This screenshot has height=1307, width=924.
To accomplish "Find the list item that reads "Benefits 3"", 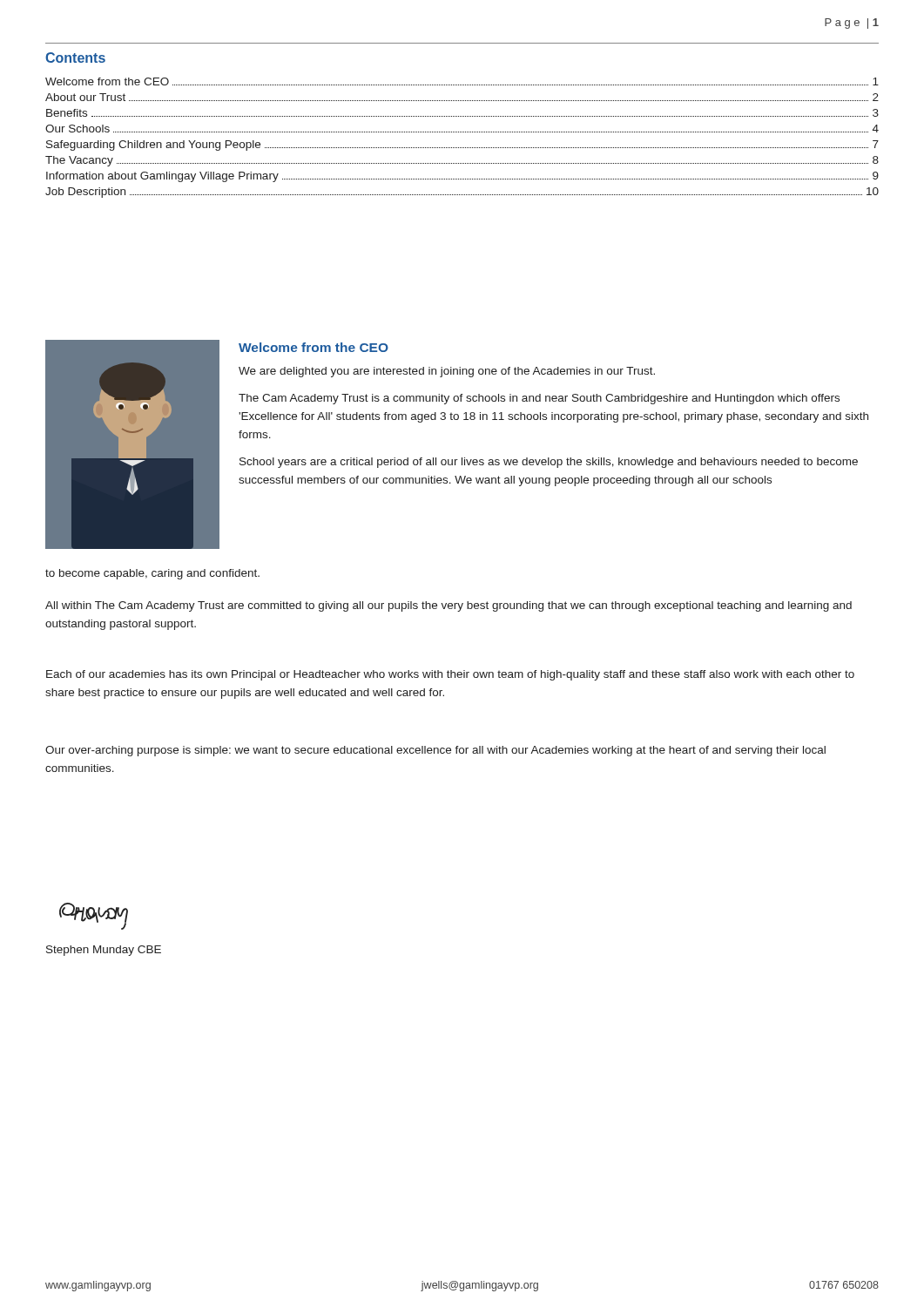I will 462,113.
